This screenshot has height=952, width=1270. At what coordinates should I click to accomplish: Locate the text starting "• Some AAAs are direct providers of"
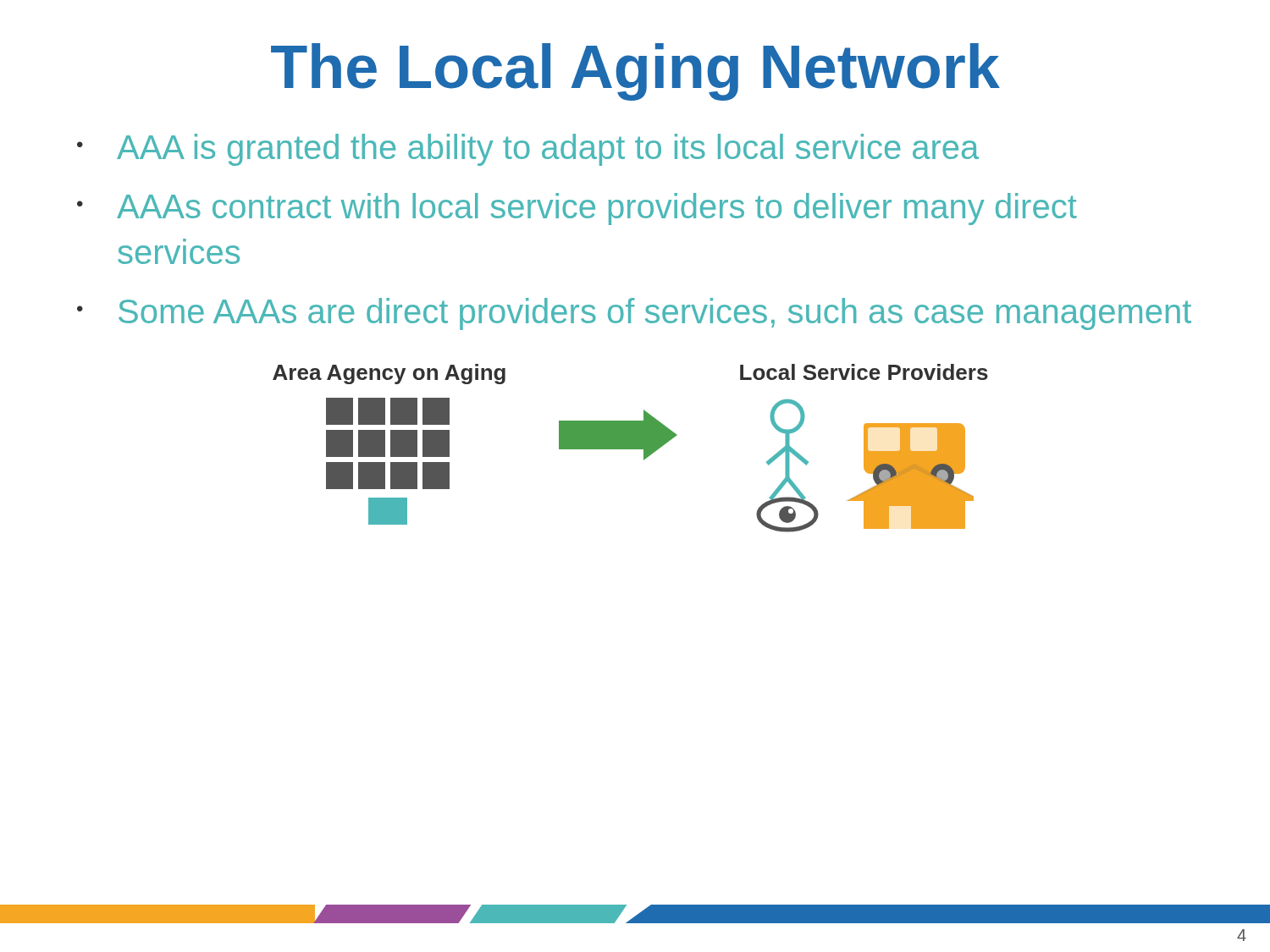634,311
